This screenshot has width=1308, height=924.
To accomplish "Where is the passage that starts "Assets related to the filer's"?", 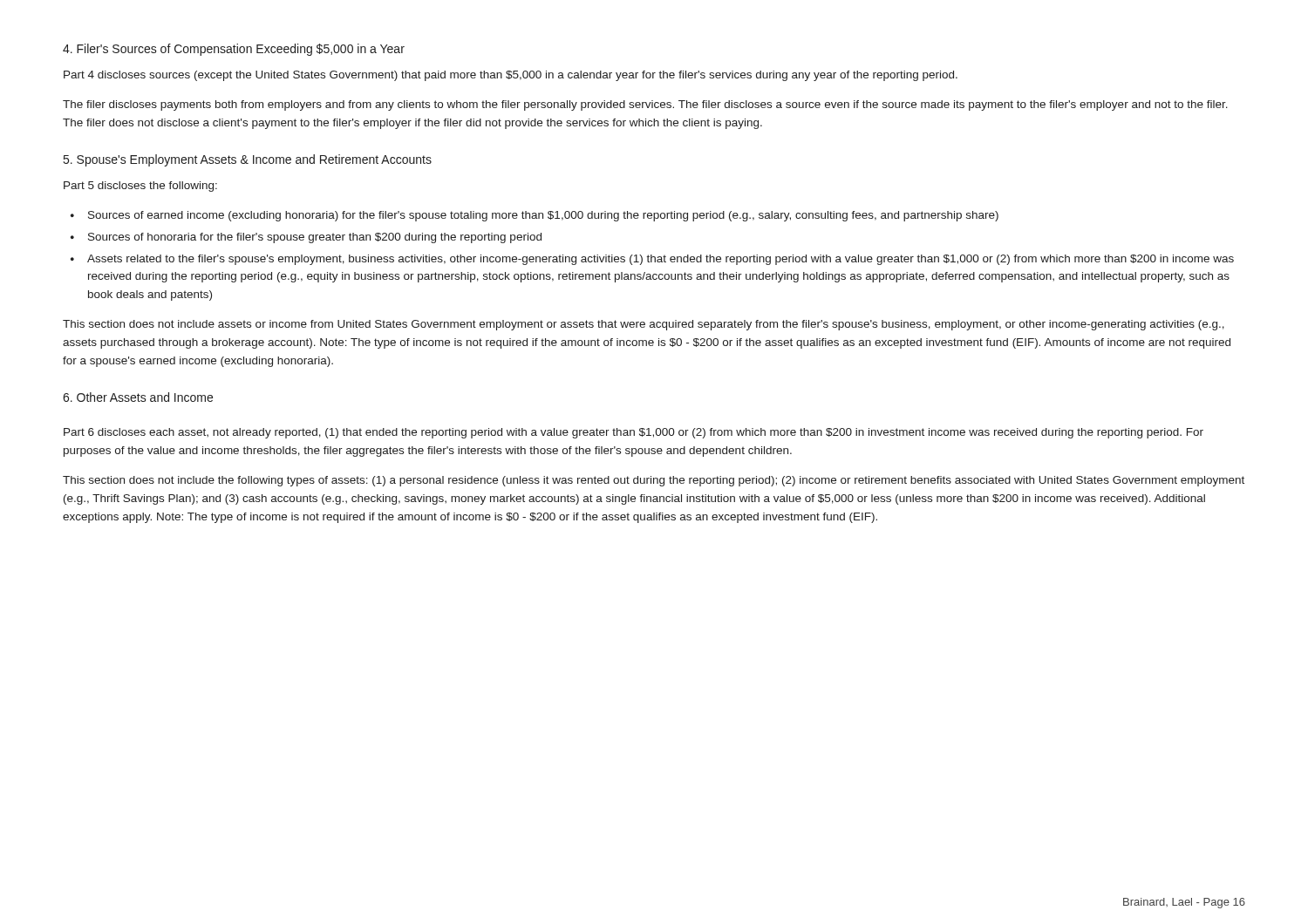I will click(x=661, y=276).
